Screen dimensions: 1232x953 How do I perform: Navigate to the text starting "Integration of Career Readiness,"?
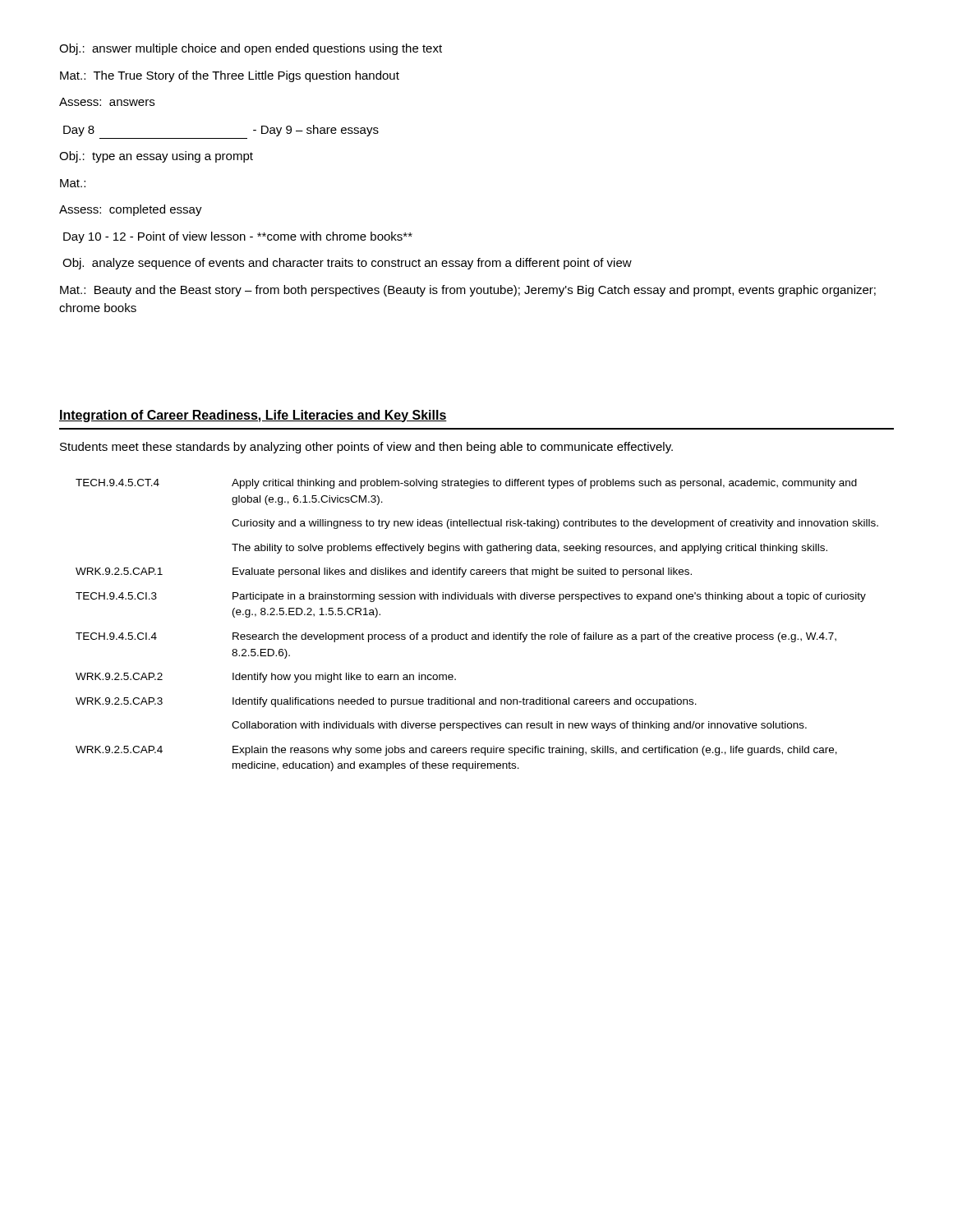tap(476, 418)
